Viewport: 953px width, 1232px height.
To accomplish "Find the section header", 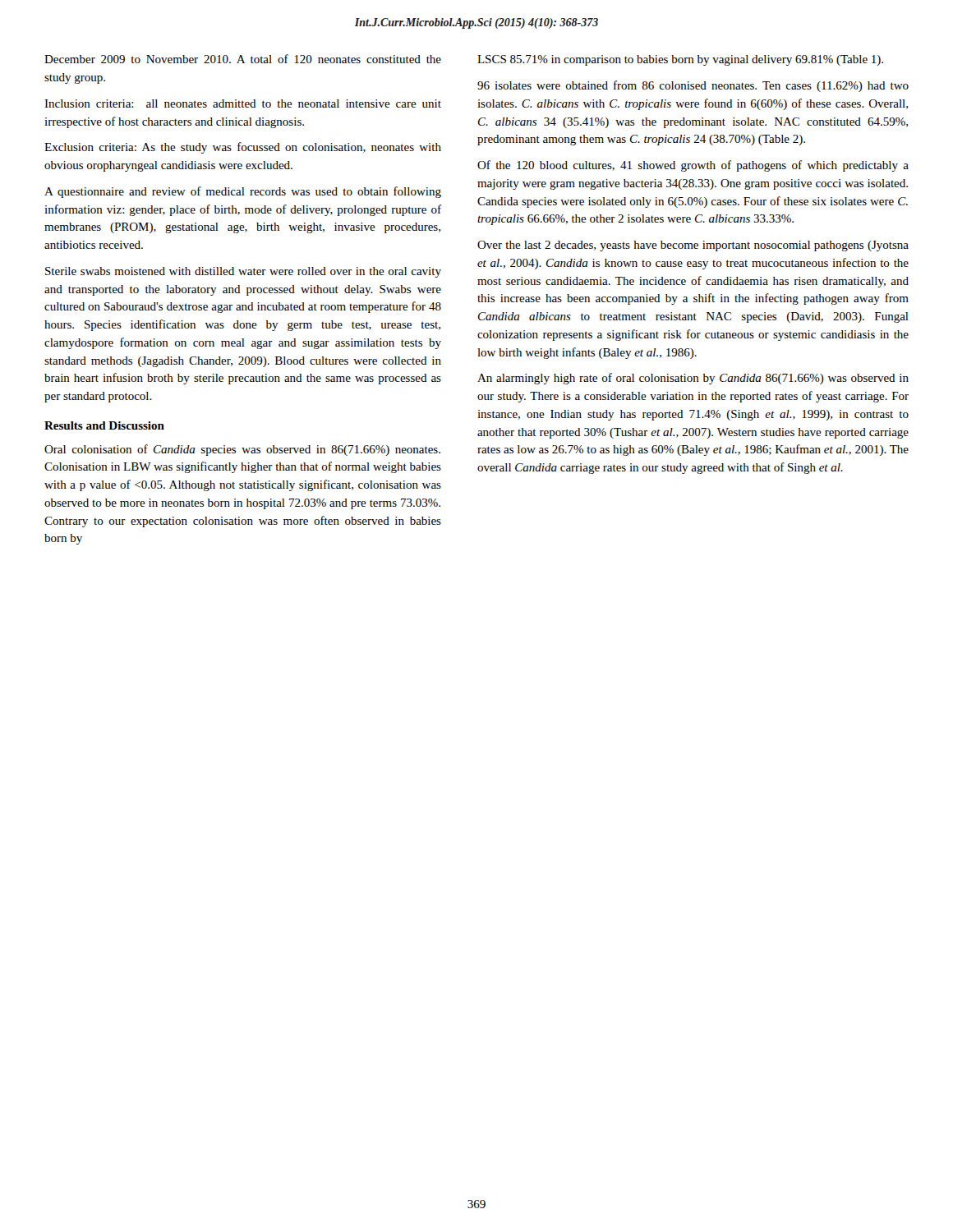I will pyautogui.click(x=104, y=425).
